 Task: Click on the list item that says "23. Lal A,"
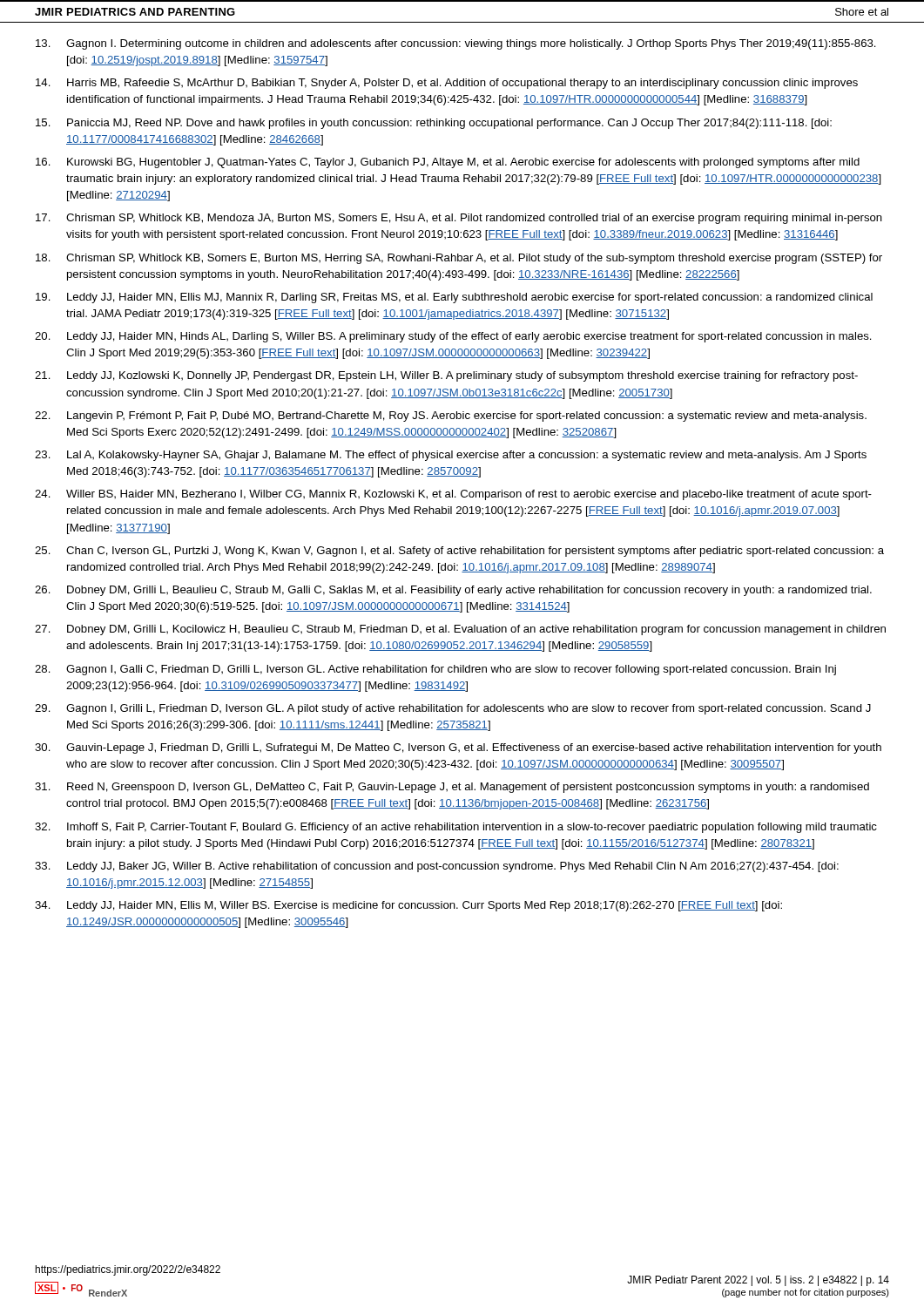(x=462, y=463)
